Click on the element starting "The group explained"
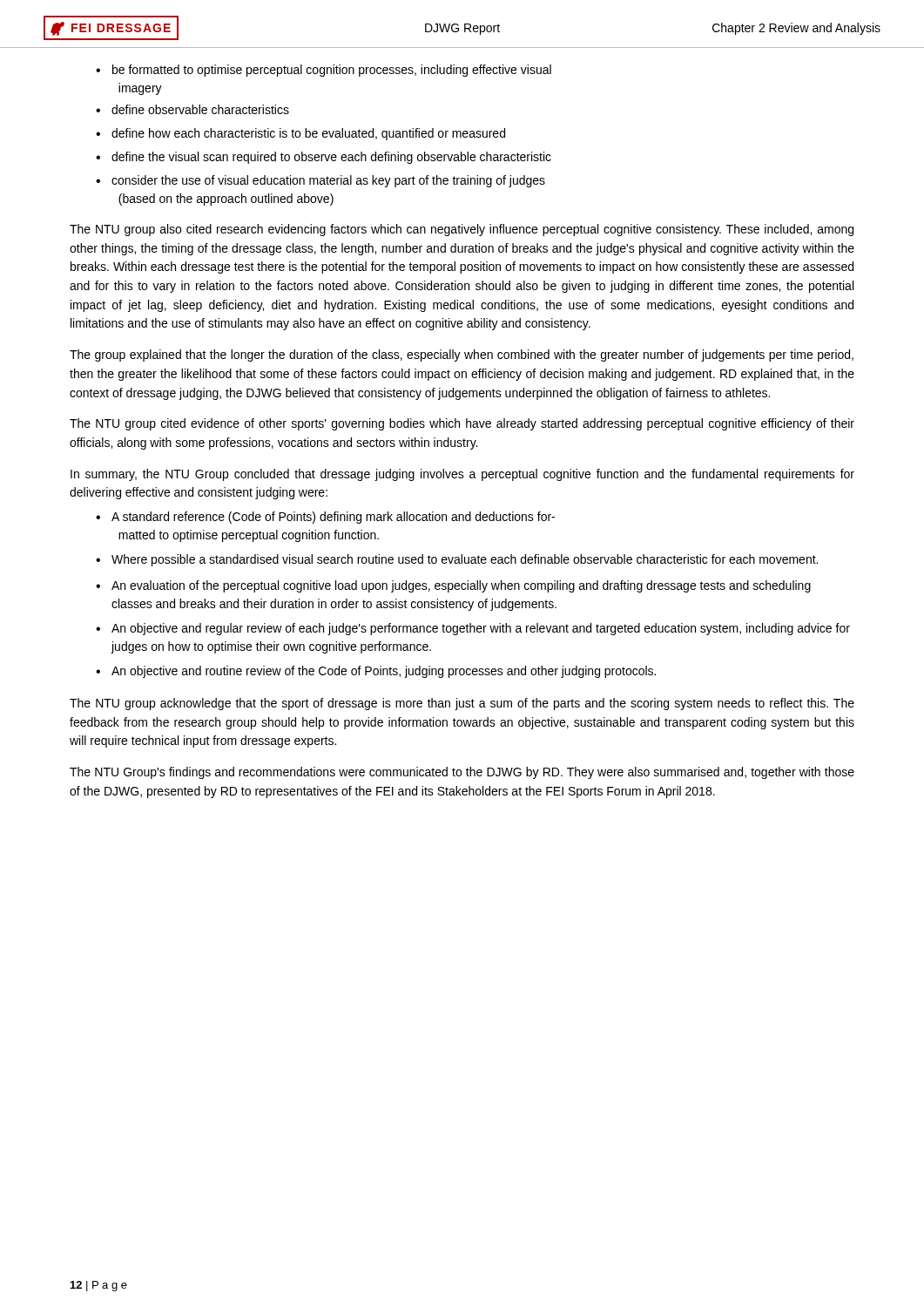The image size is (924, 1307). pos(462,374)
